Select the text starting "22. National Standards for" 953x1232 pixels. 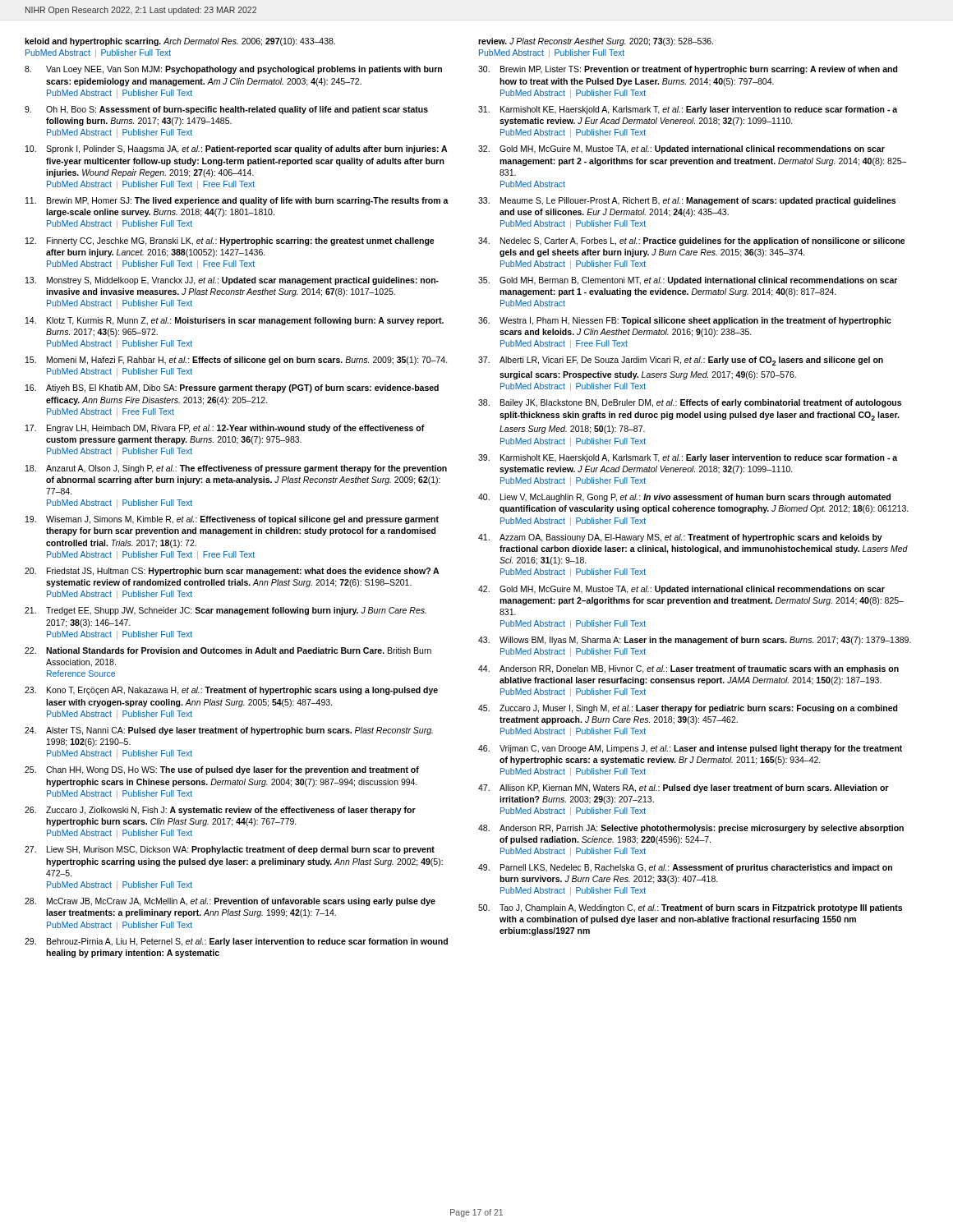click(237, 662)
